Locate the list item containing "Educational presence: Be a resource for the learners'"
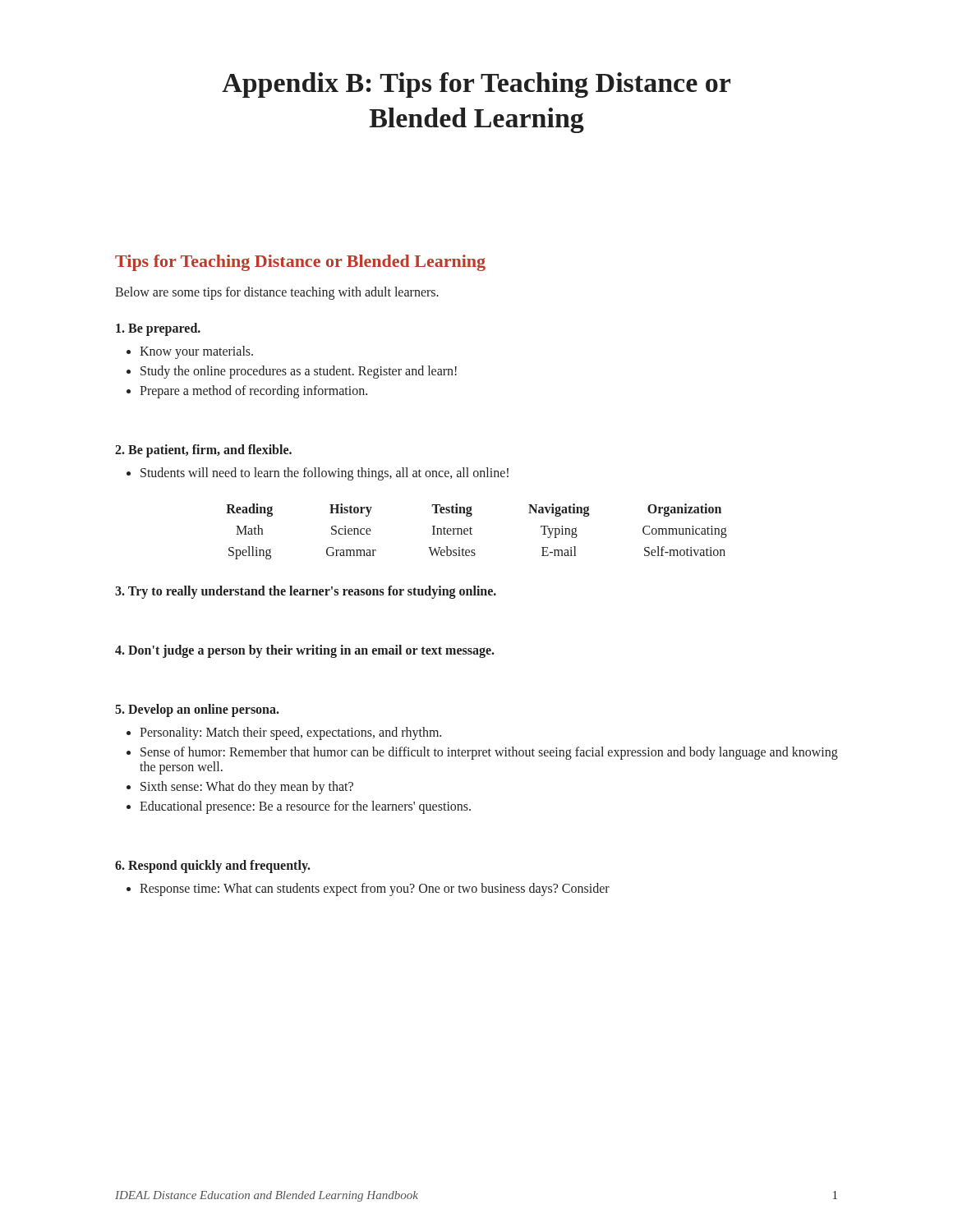Image resolution: width=953 pixels, height=1232 pixels. pyautogui.click(x=306, y=806)
